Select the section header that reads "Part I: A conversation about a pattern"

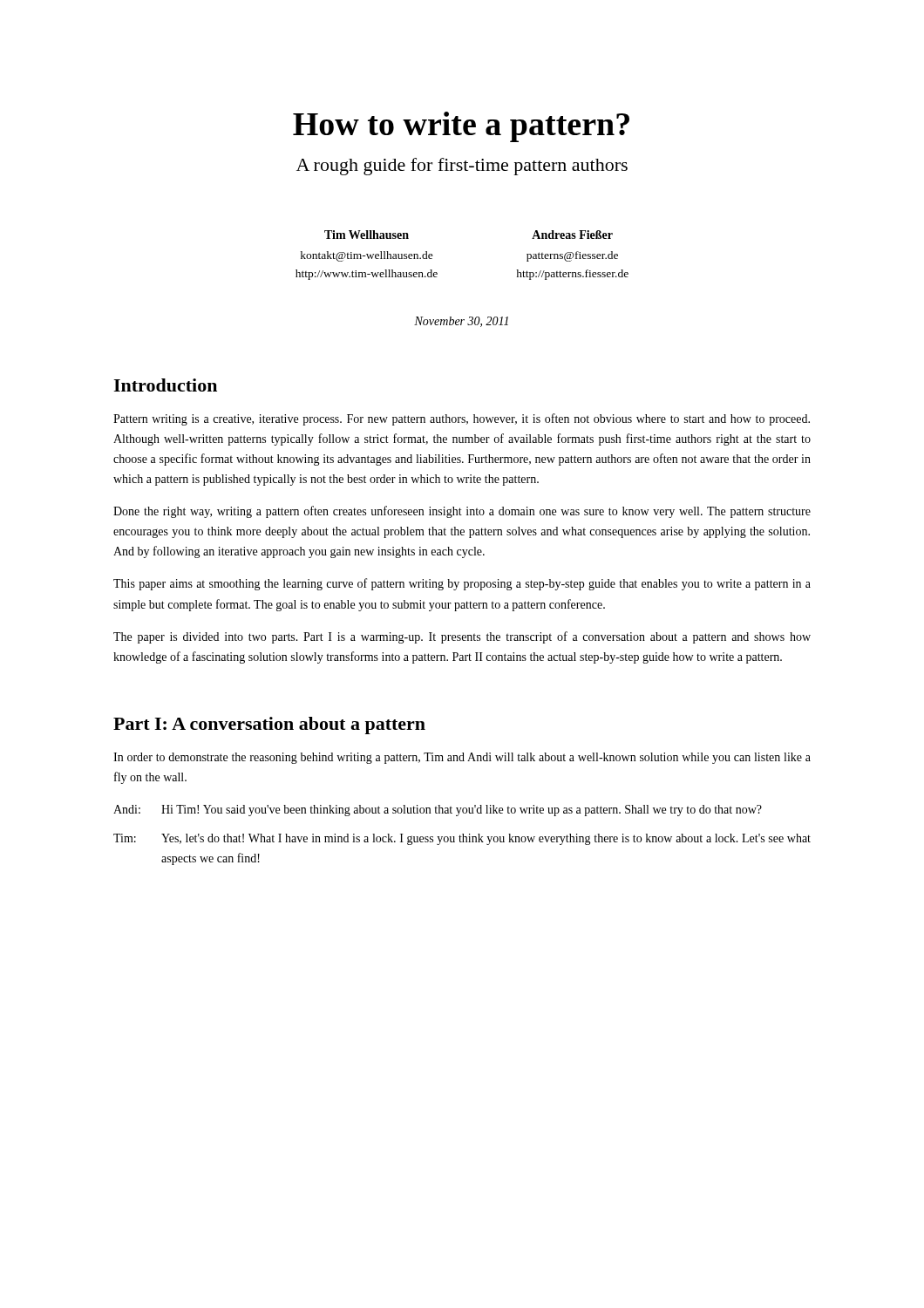coord(269,723)
